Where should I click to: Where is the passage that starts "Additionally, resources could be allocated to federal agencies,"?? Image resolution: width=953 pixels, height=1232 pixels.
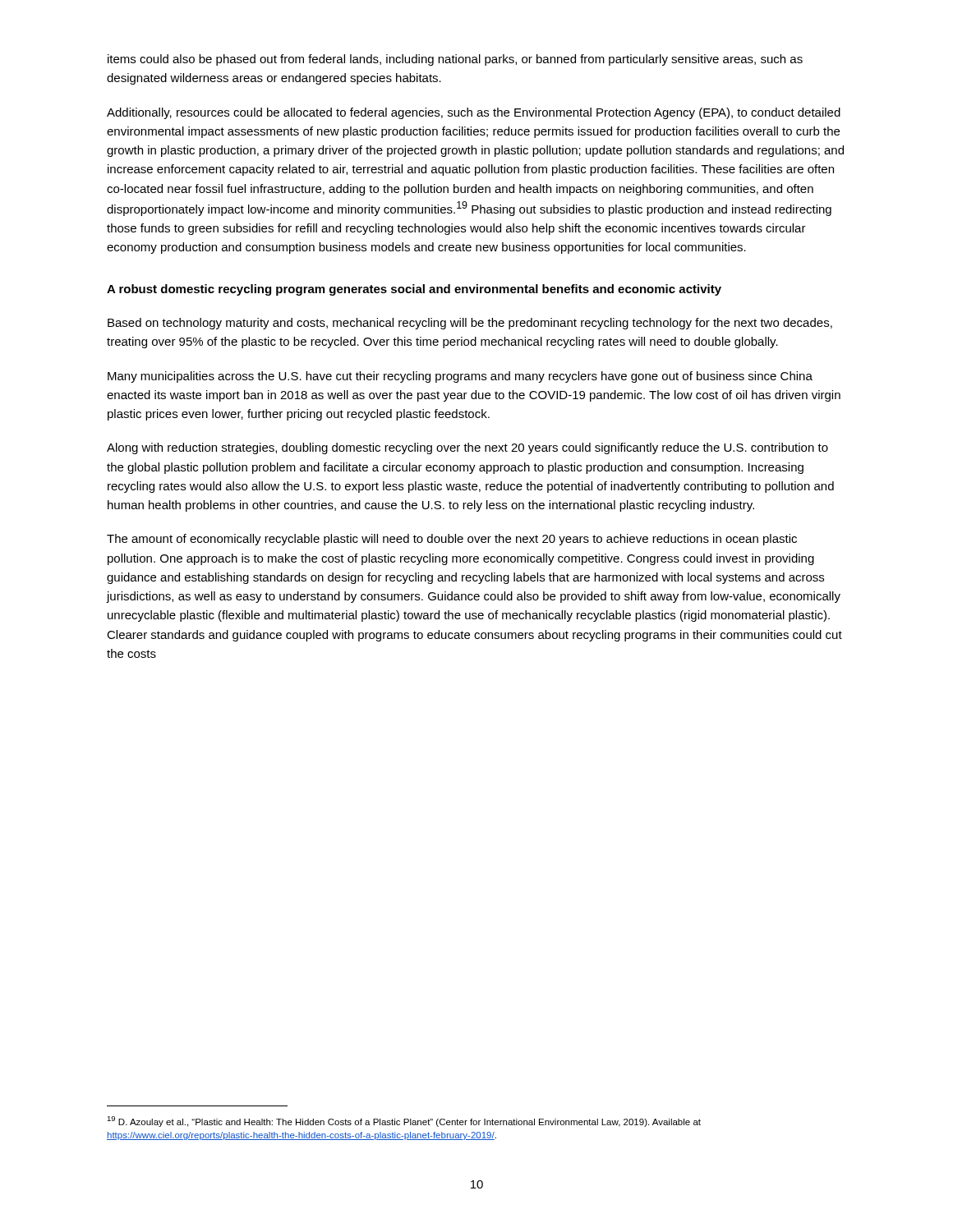[476, 179]
